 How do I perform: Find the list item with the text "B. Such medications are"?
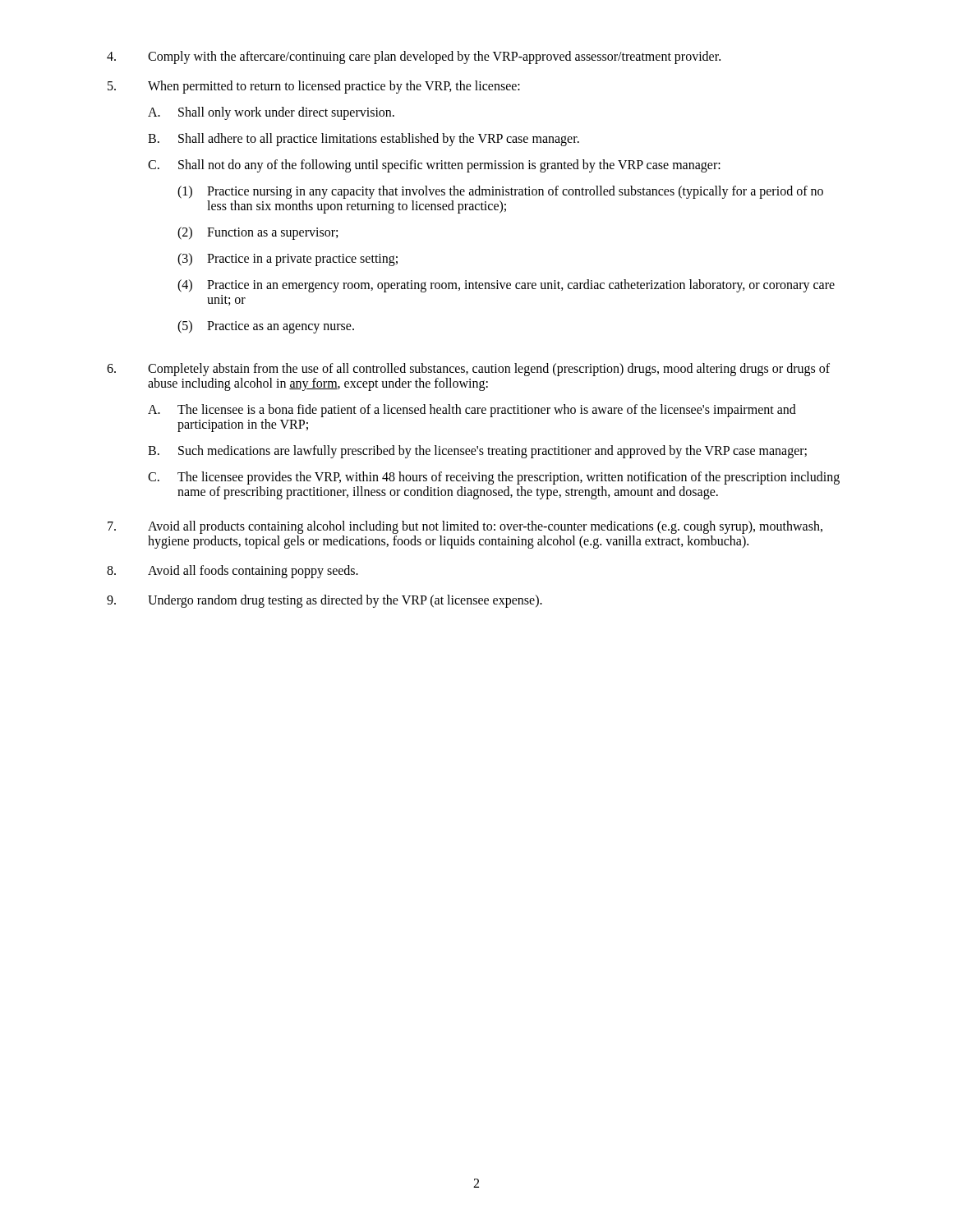(478, 451)
